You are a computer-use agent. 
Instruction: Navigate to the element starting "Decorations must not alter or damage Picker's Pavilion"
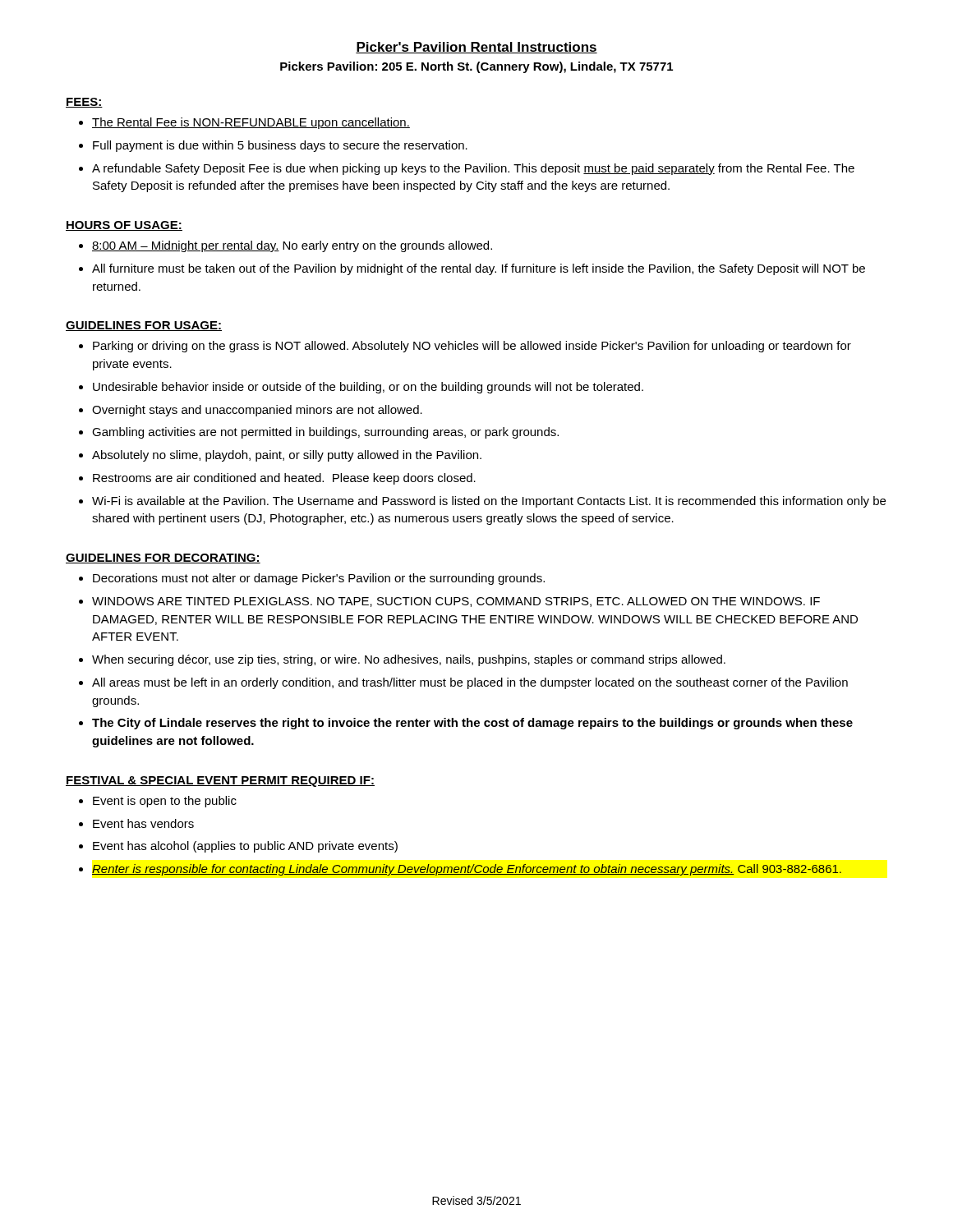click(x=319, y=578)
